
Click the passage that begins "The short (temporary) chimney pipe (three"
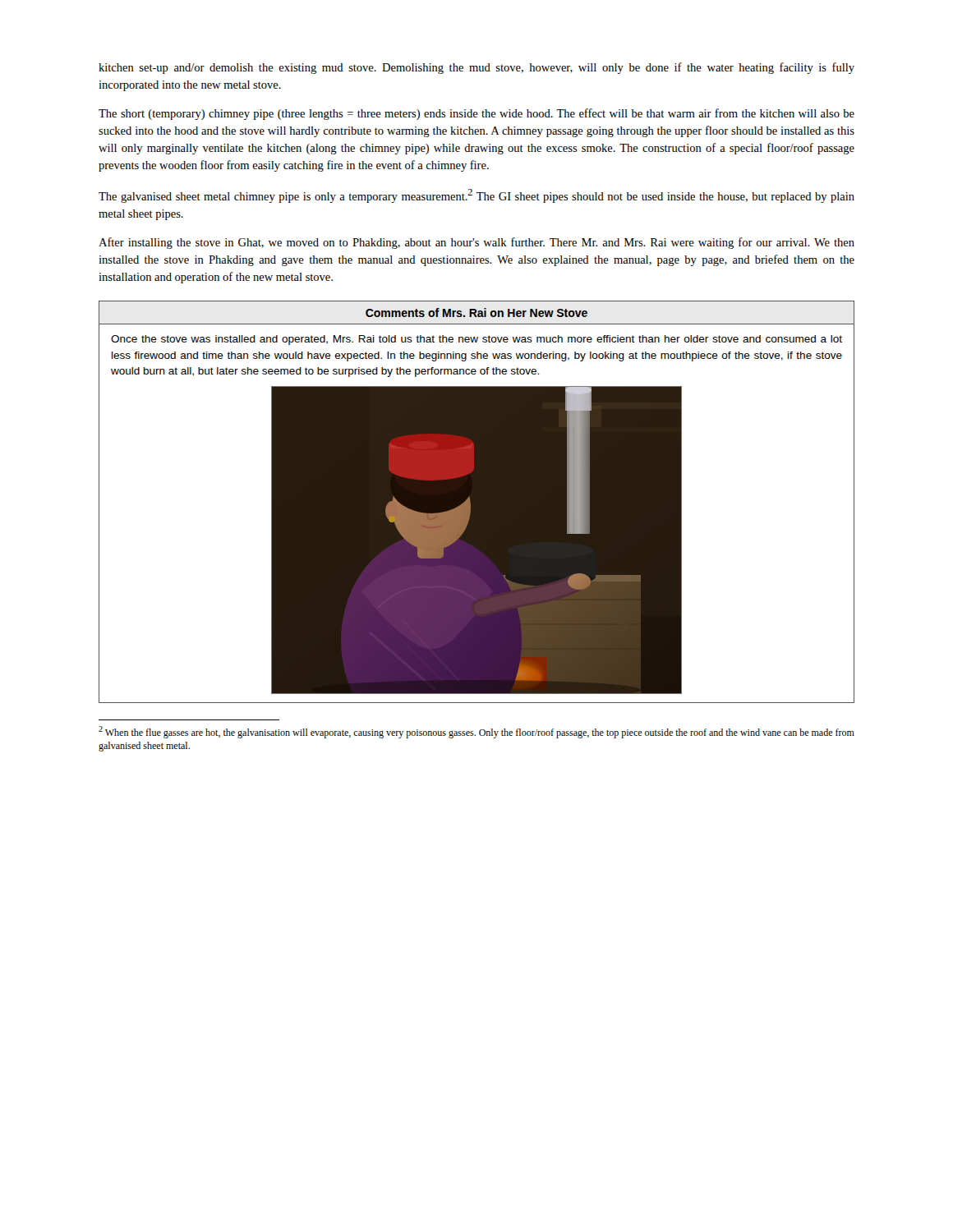(x=476, y=139)
